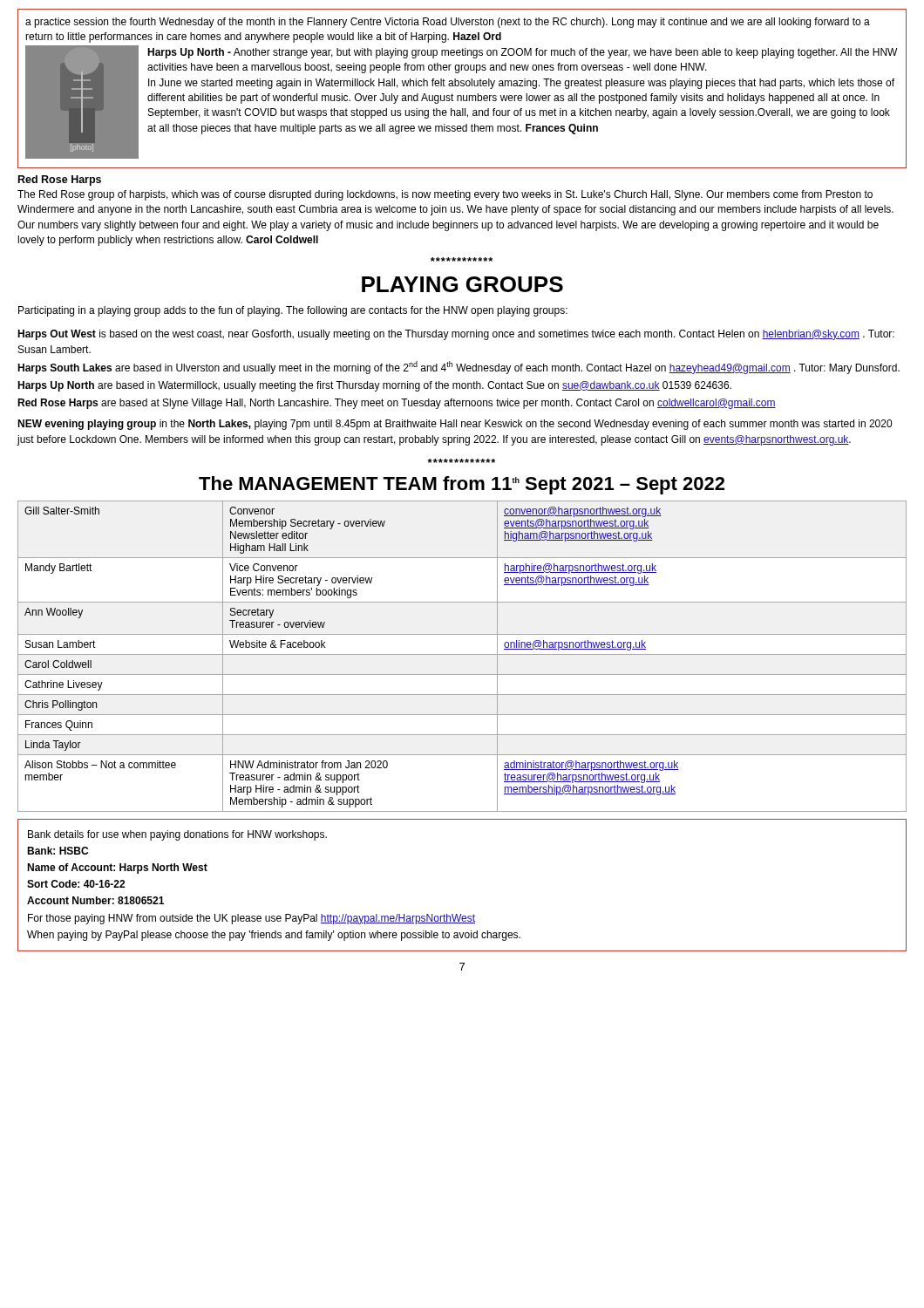Select the text block that says "The Red Rose group"

(x=456, y=217)
